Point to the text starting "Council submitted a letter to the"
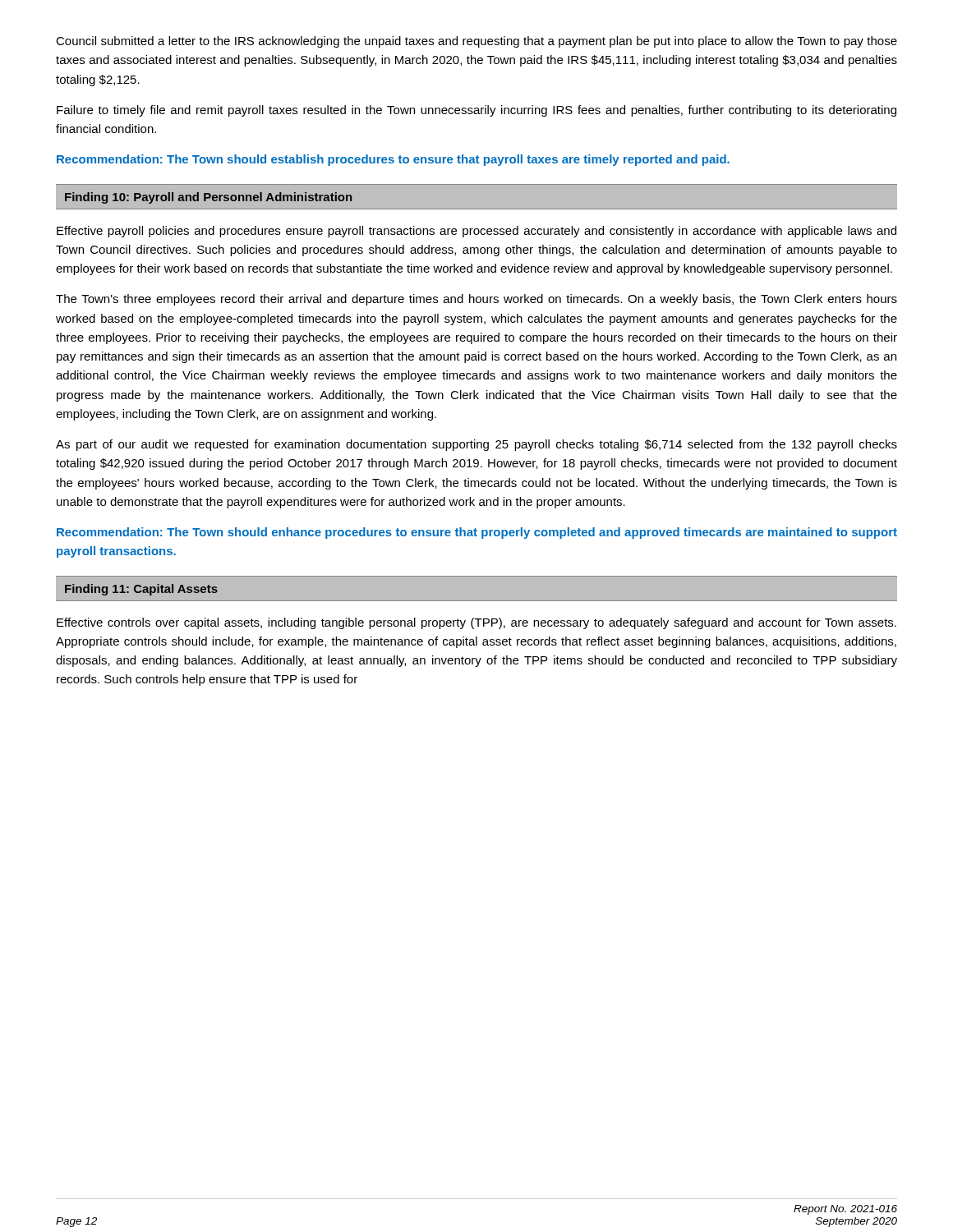The width and height of the screenshot is (953, 1232). click(x=476, y=60)
